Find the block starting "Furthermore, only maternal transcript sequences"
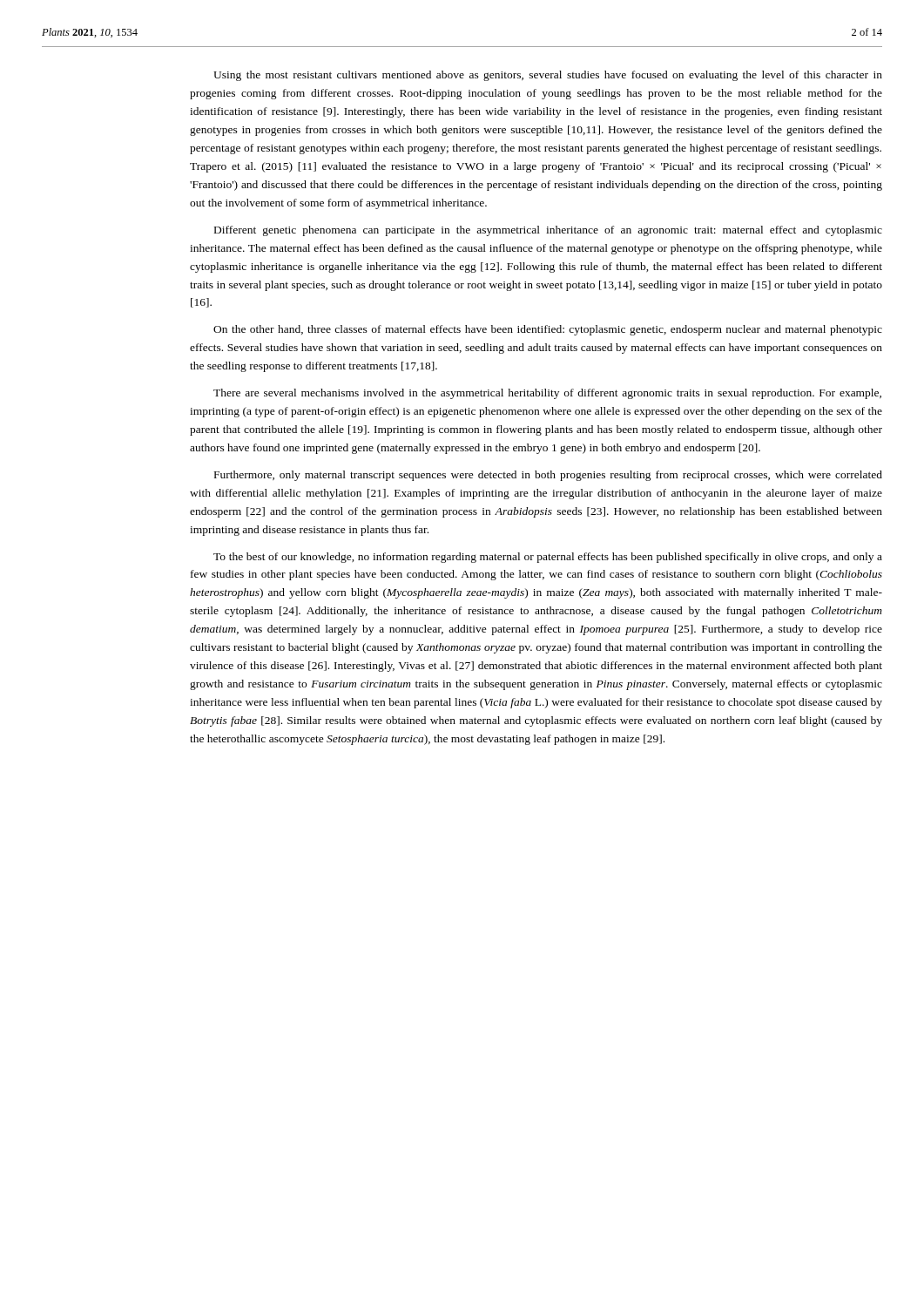Screen dimensions: 1307x924 pos(536,502)
